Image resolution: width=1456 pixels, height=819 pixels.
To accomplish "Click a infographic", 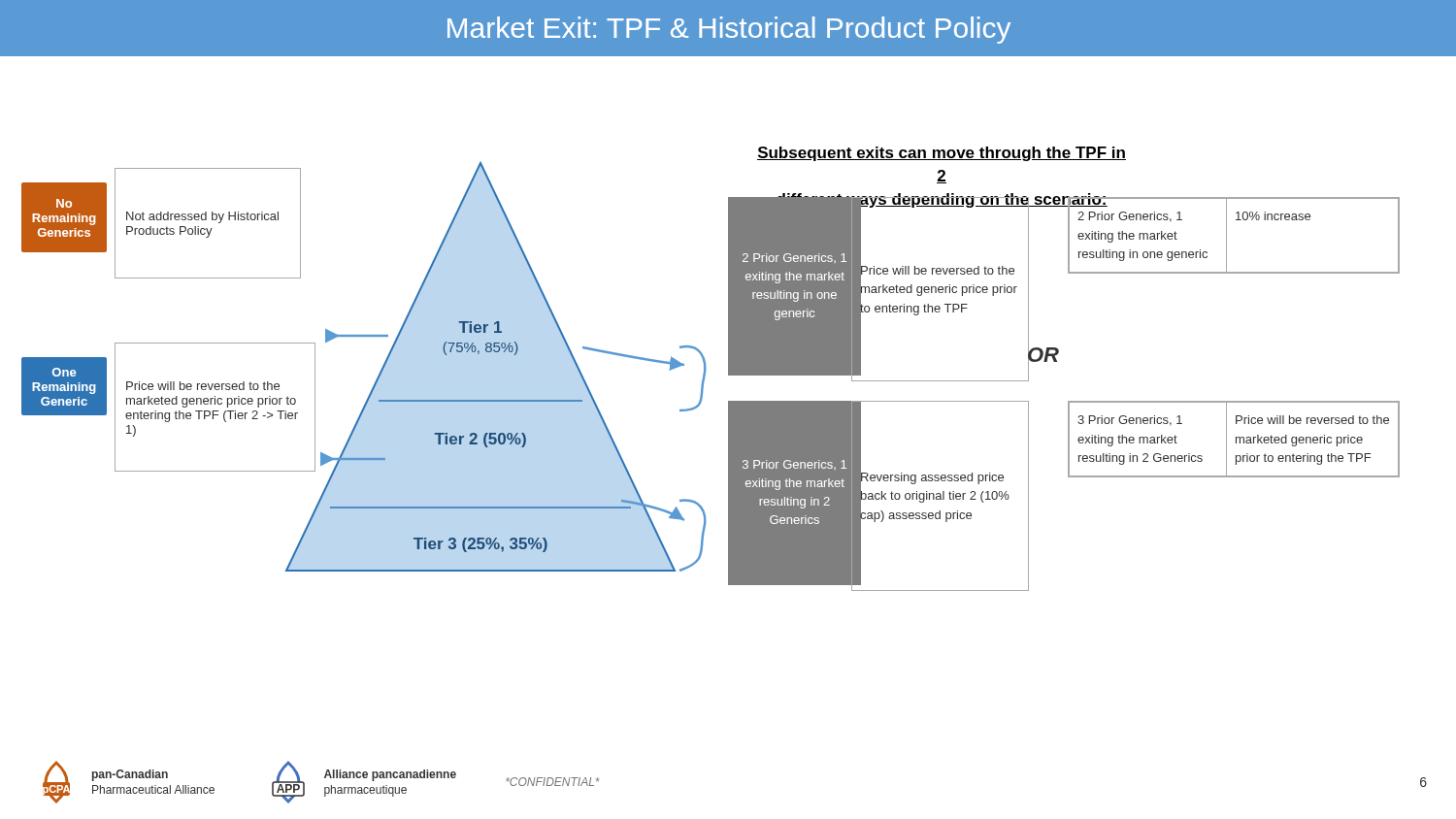I will pyautogui.click(x=480, y=376).
